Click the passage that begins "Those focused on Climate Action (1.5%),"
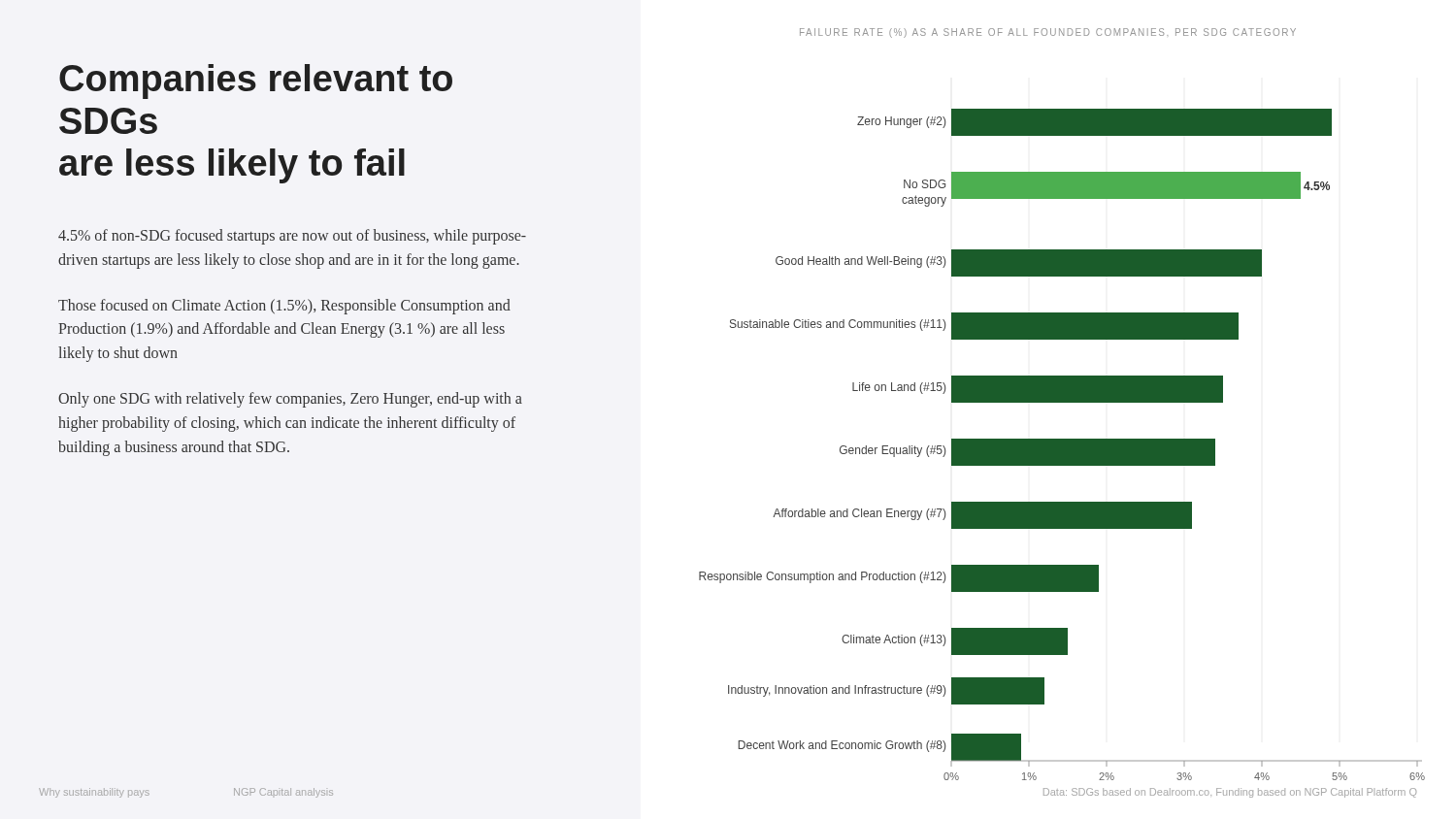The height and width of the screenshot is (819, 1456). [284, 329]
